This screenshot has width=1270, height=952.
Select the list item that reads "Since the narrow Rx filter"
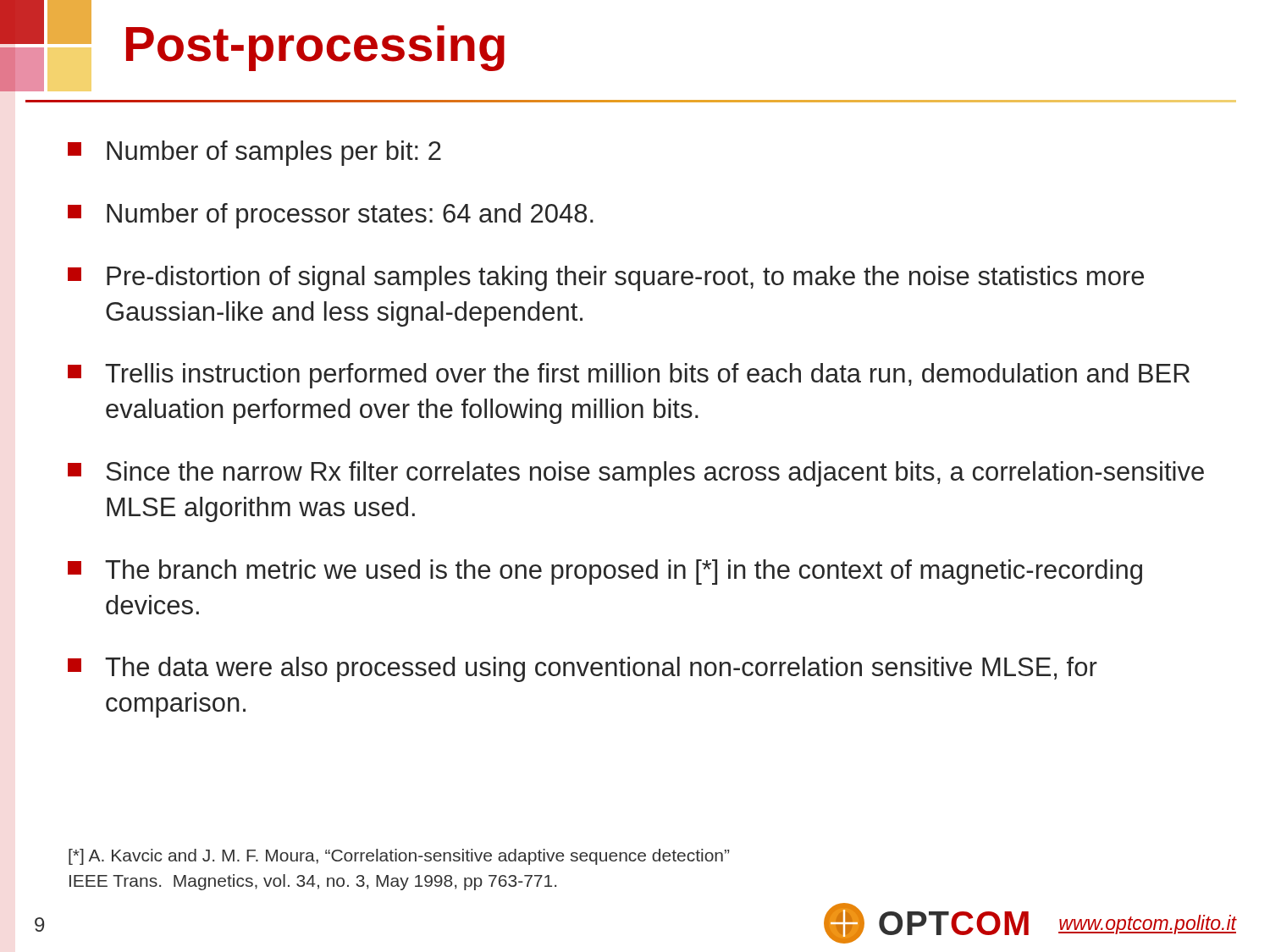[x=652, y=490]
